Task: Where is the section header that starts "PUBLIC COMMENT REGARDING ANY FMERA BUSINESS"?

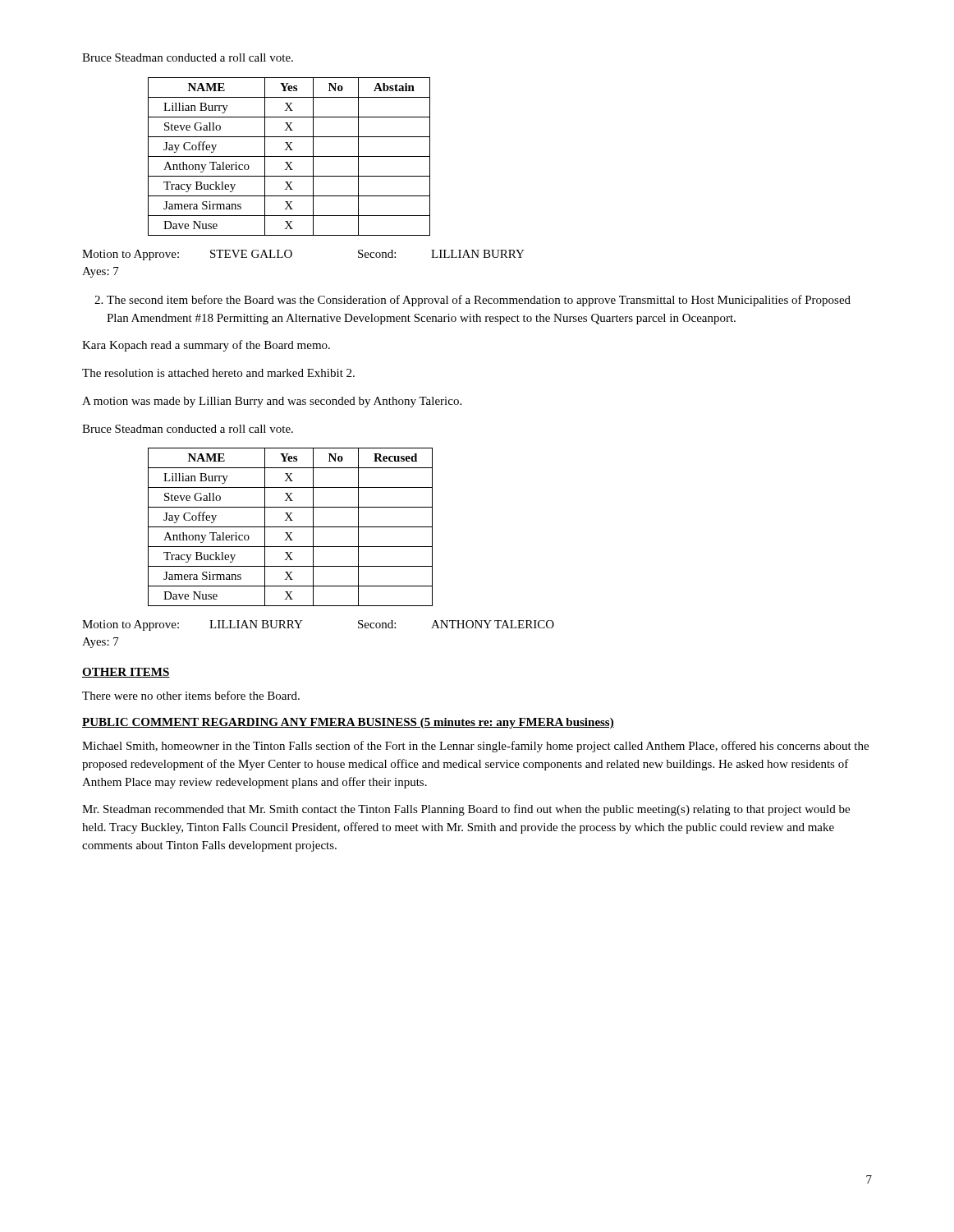Action: pos(348,722)
